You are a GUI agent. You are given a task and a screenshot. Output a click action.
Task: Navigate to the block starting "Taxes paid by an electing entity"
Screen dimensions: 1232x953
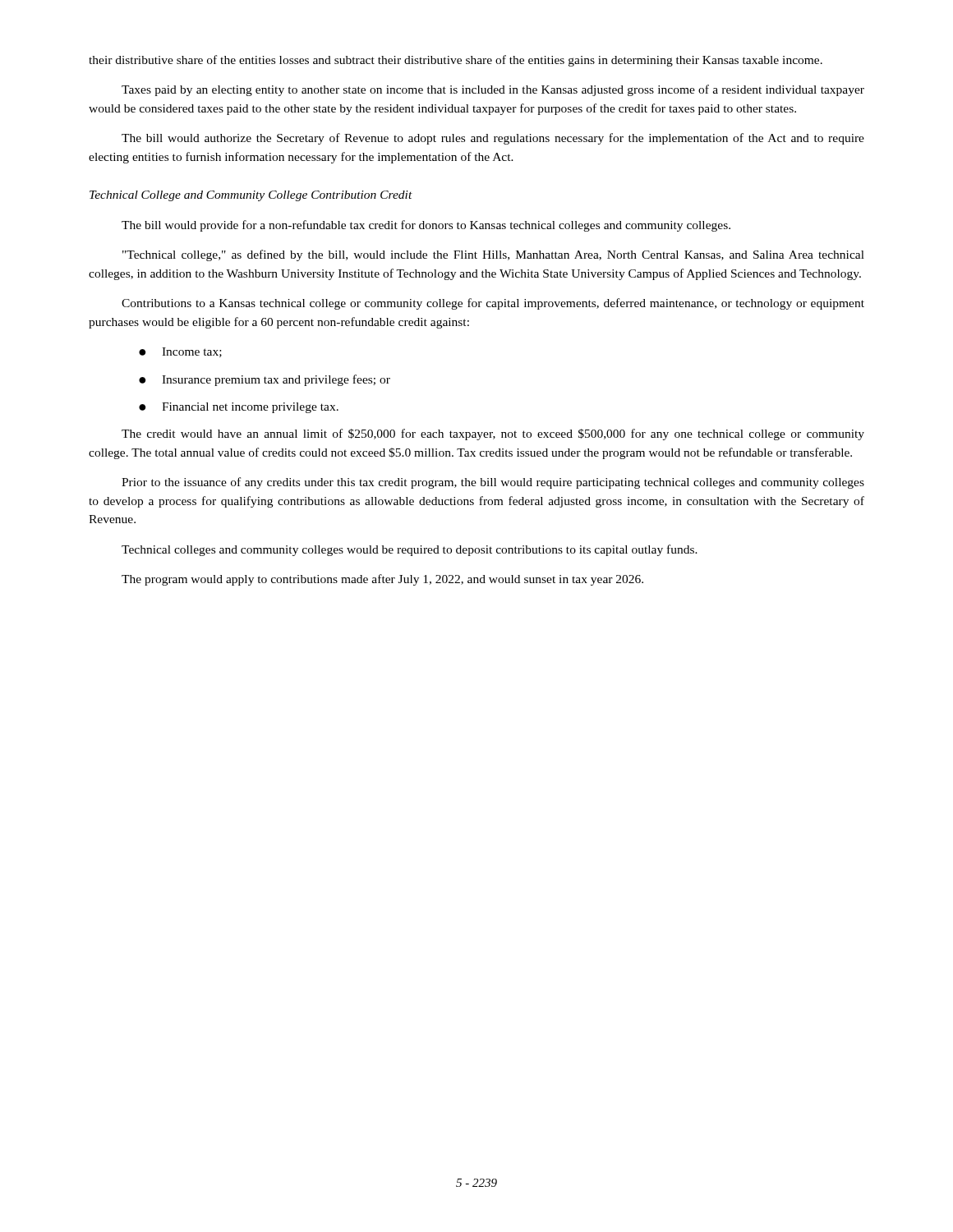(x=476, y=99)
